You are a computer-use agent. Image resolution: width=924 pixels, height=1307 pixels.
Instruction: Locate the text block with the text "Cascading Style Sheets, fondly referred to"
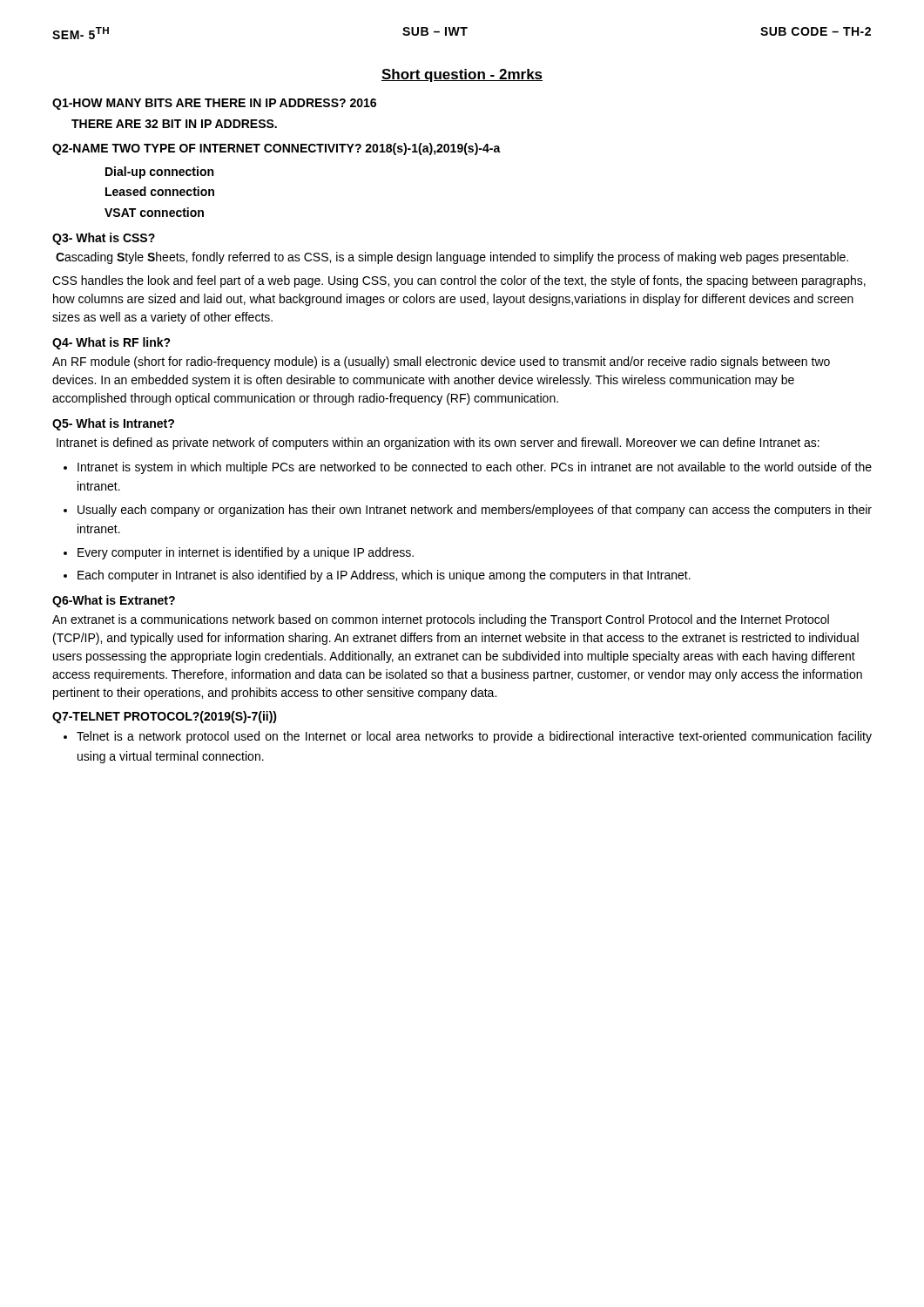tap(451, 257)
